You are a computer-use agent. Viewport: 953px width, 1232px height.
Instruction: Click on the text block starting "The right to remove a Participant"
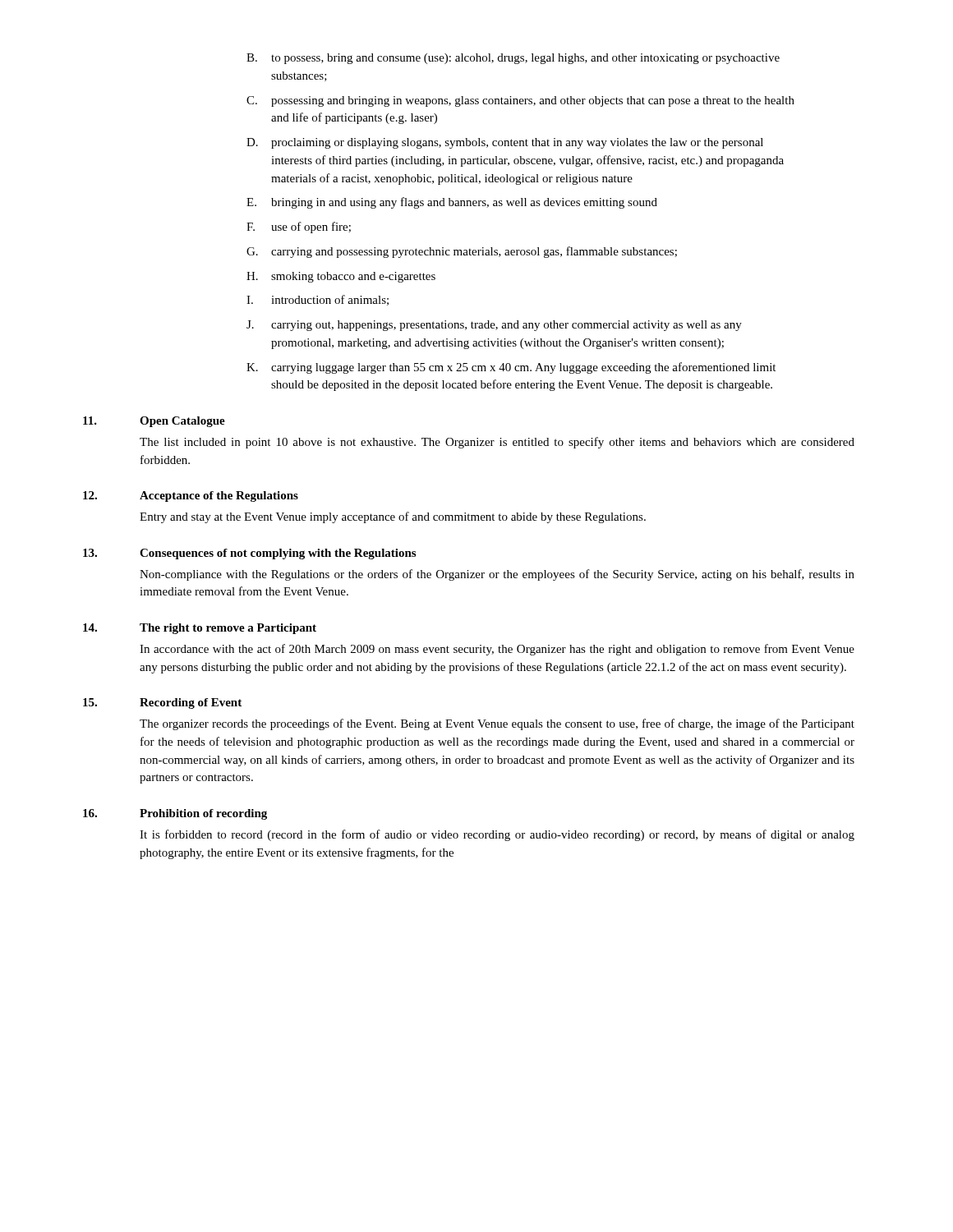[228, 628]
